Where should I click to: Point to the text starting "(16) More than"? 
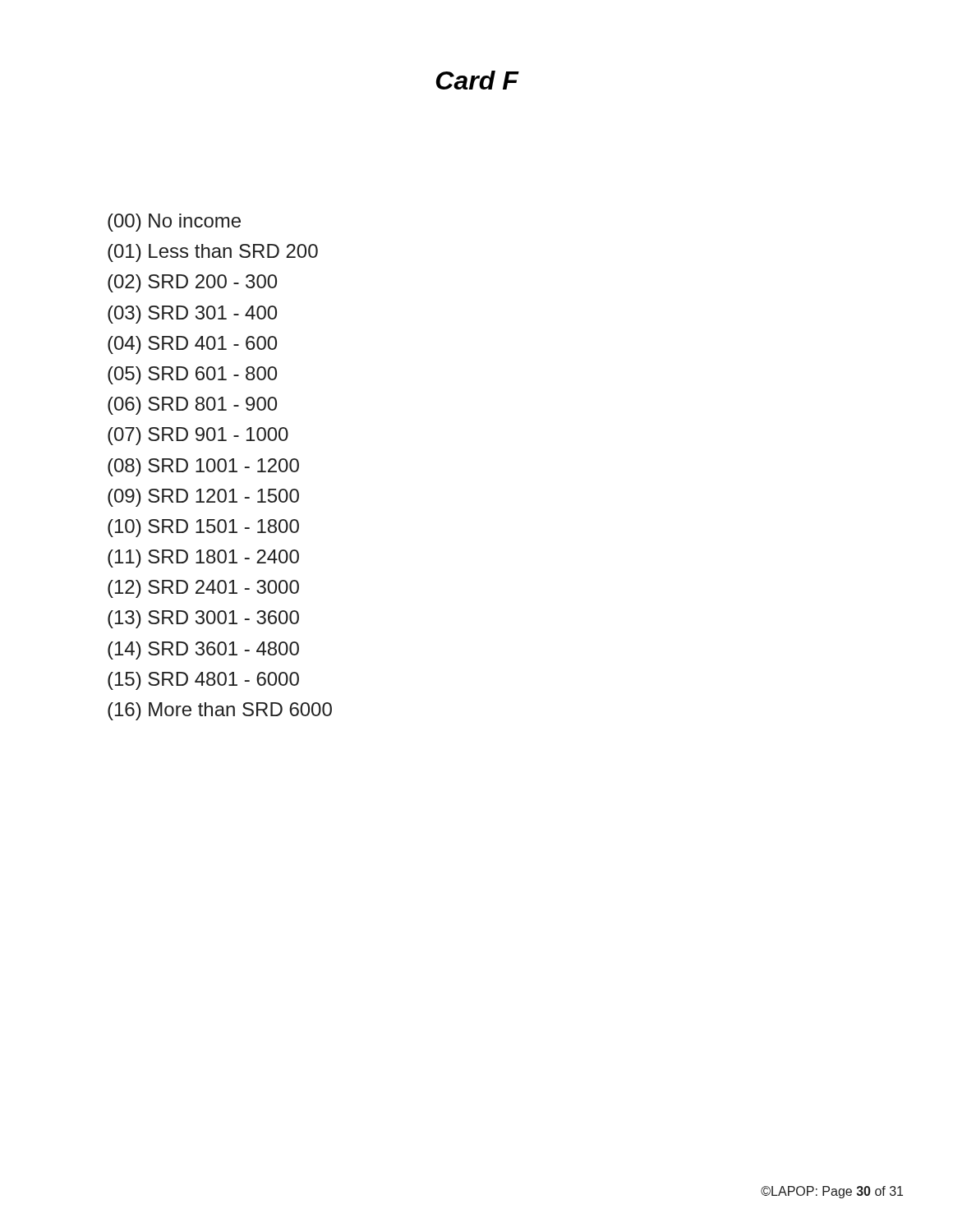220,709
